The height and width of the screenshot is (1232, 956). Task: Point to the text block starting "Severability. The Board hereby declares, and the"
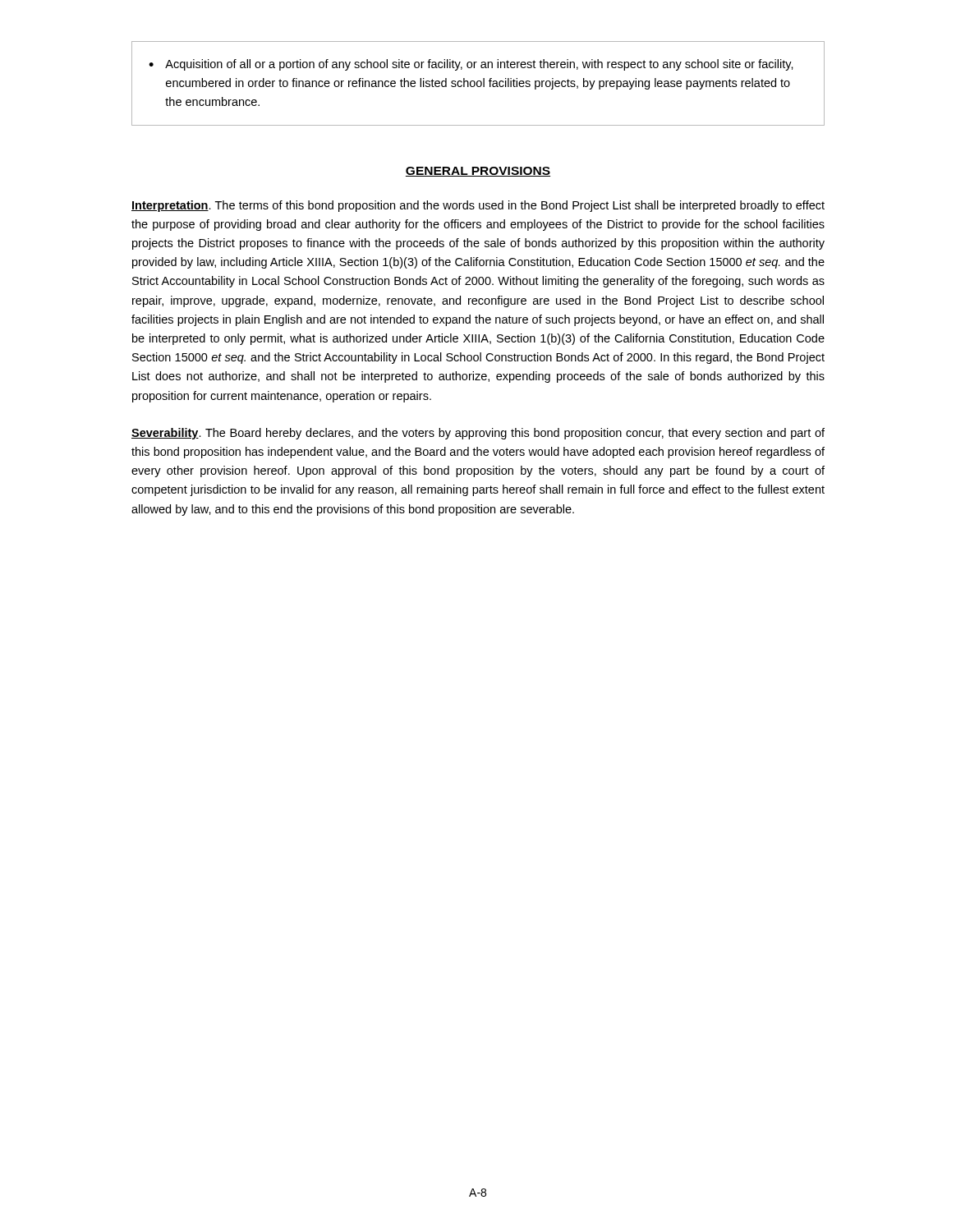[x=478, y=471]
